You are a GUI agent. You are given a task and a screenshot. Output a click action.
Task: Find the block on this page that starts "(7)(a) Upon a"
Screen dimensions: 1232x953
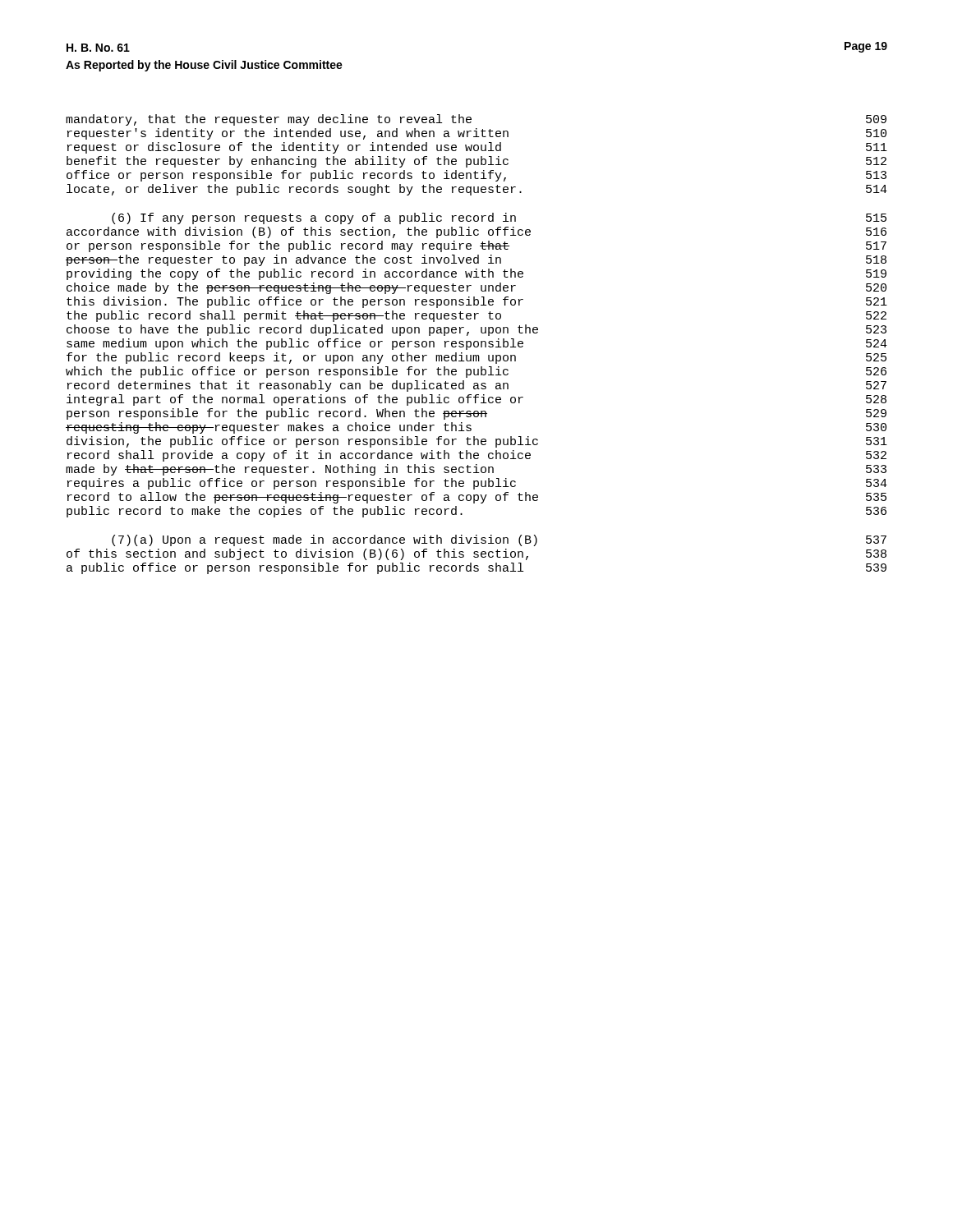[476, 555]
